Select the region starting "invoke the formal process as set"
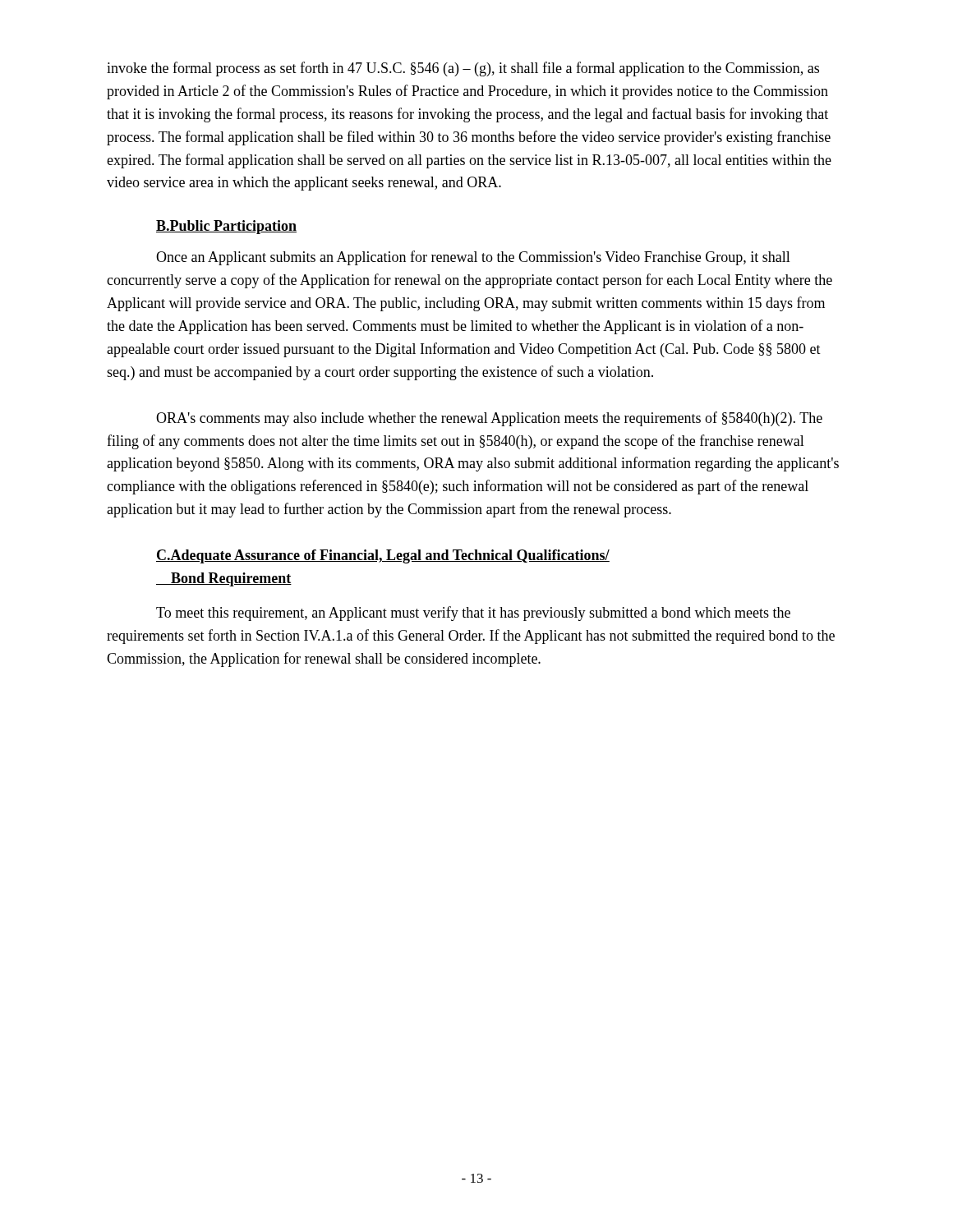 pyautogui.click(x=469, y=125)
